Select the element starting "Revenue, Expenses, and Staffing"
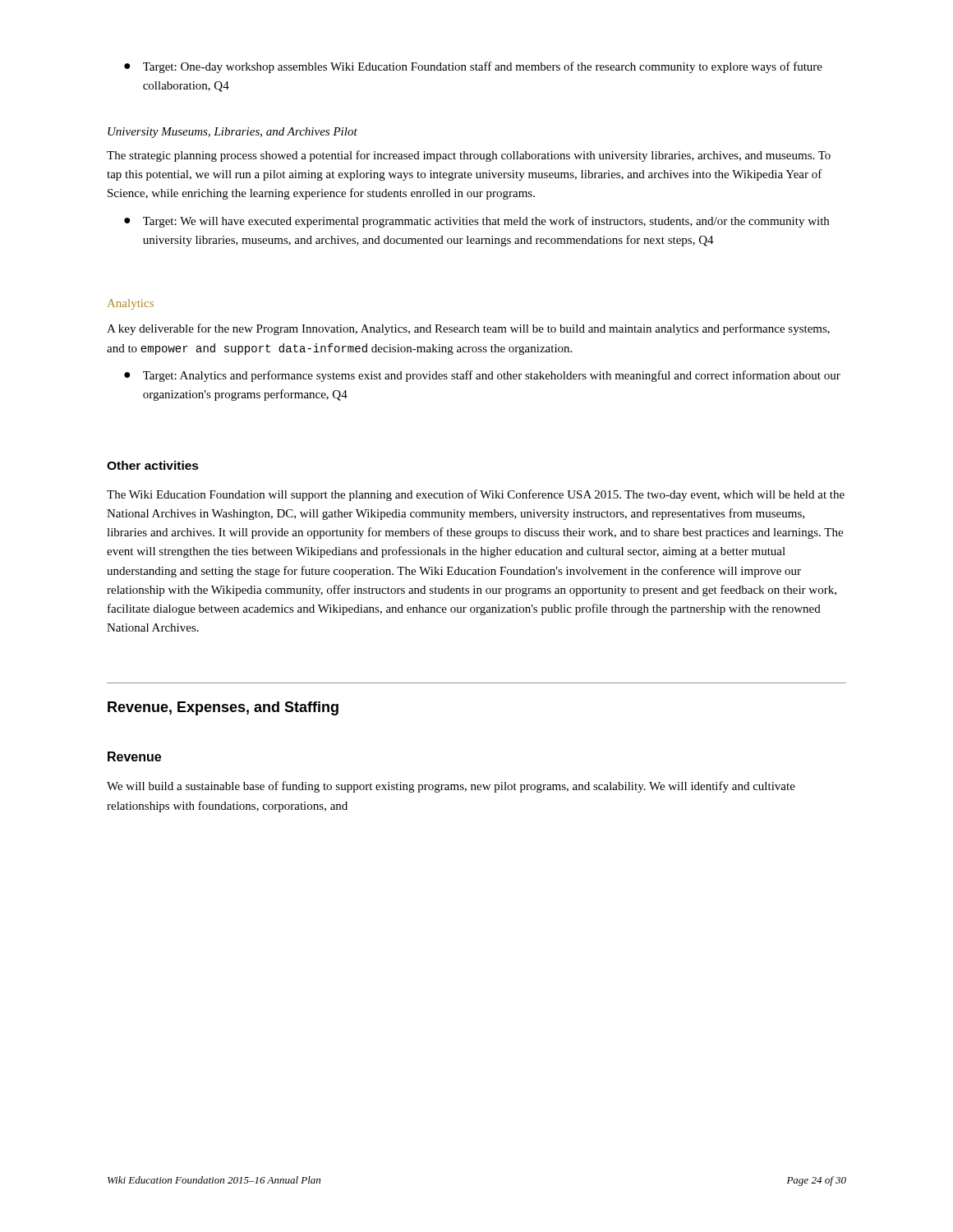 coord(223,708)
